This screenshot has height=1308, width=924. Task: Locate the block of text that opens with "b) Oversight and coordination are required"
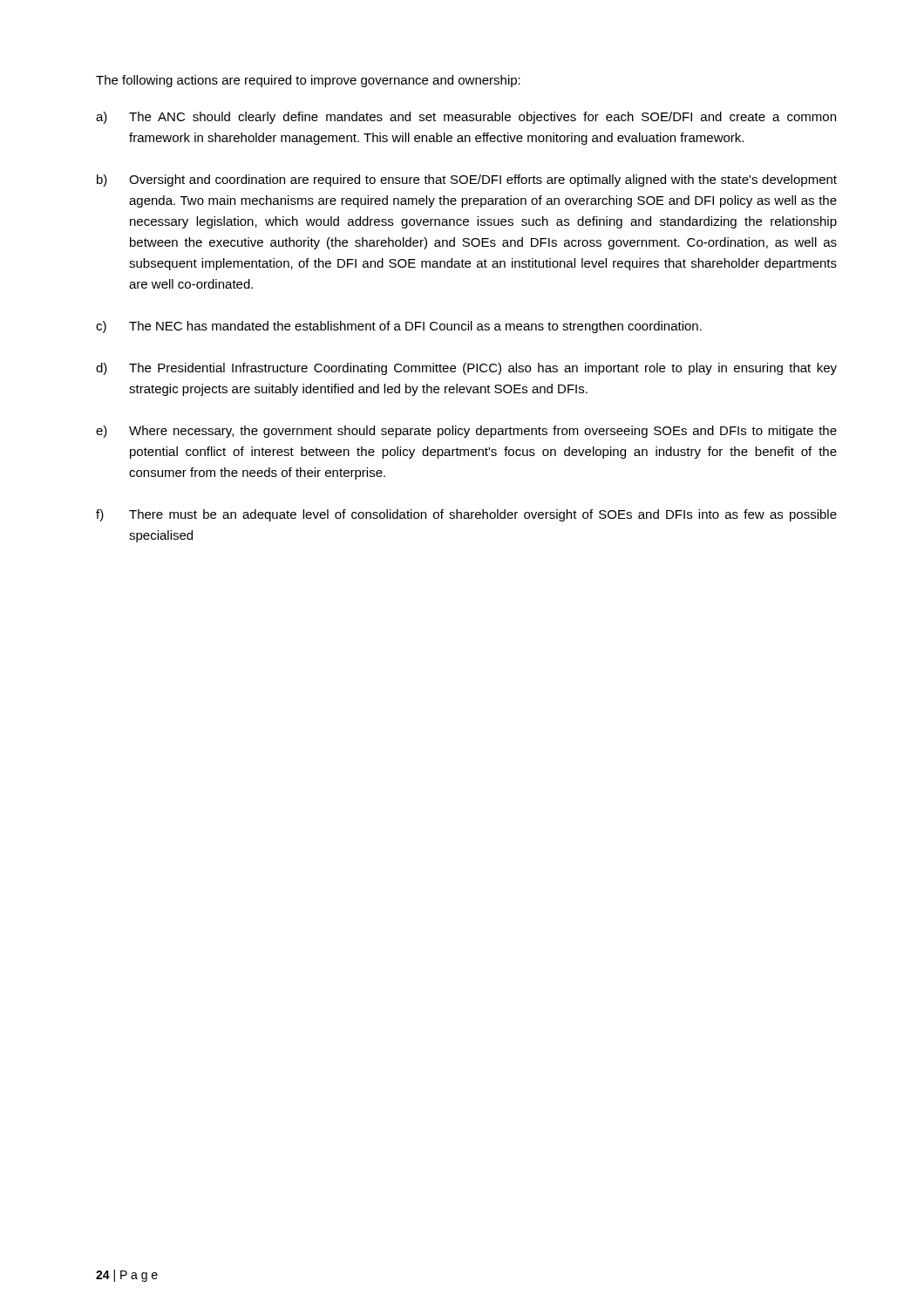pyautogui.click(x=466, y=232)
